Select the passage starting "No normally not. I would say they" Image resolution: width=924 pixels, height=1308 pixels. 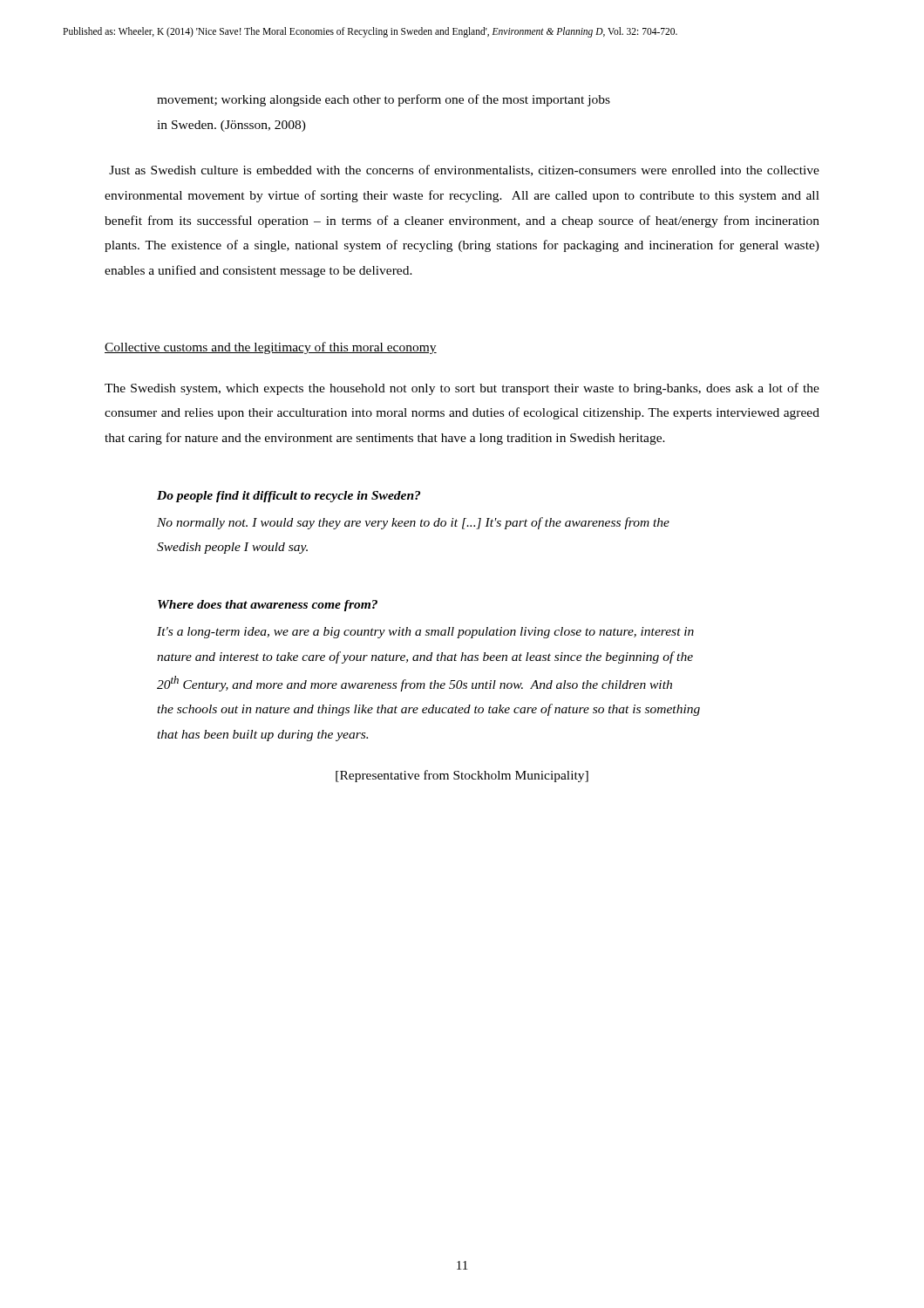pyautogui.click(x=488, y=535)
